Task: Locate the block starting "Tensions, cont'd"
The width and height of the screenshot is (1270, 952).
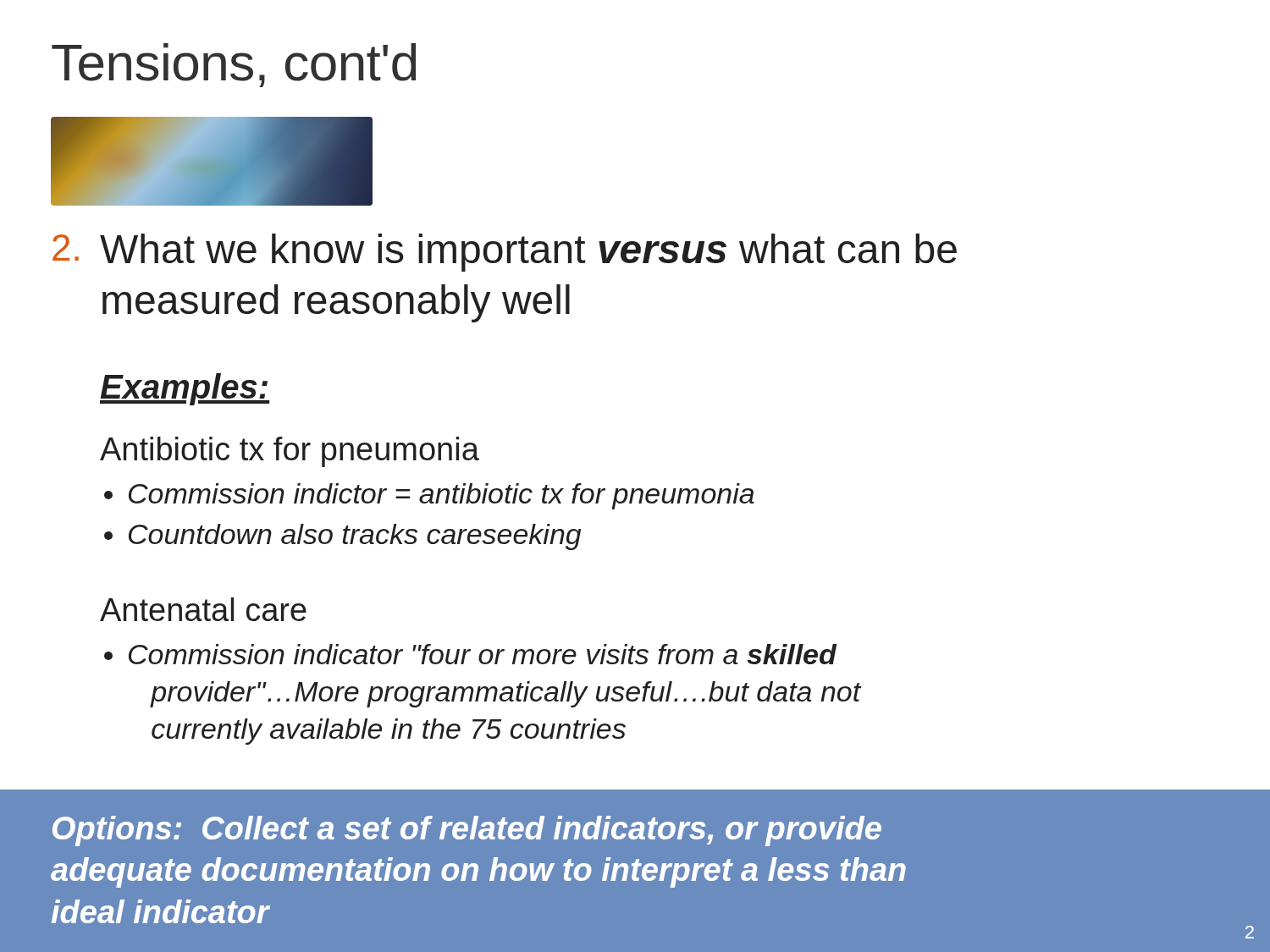Action: click(235, 62)
